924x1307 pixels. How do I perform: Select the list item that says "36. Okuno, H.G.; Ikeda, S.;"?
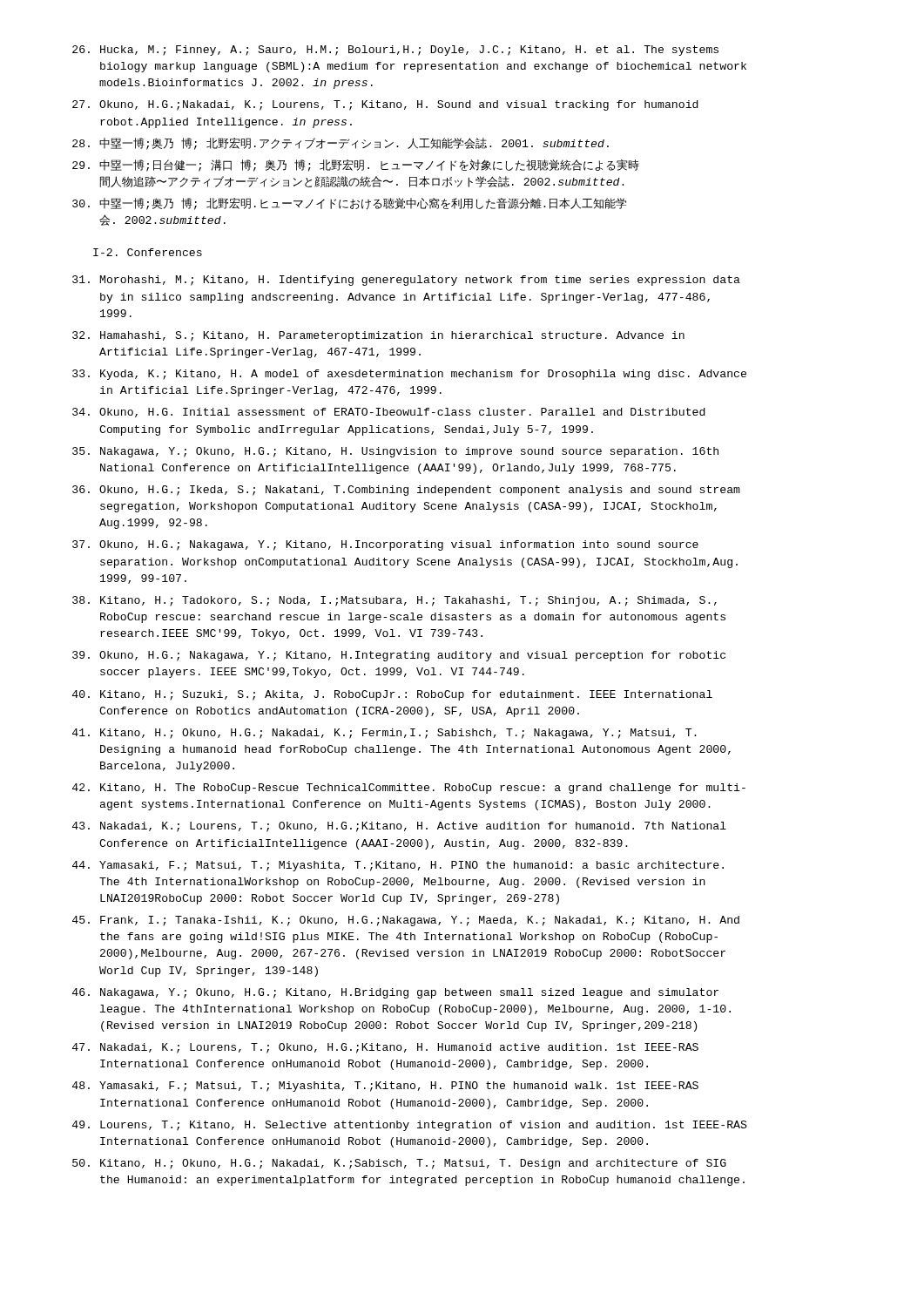pyautogui.click(x=462, y=507)
